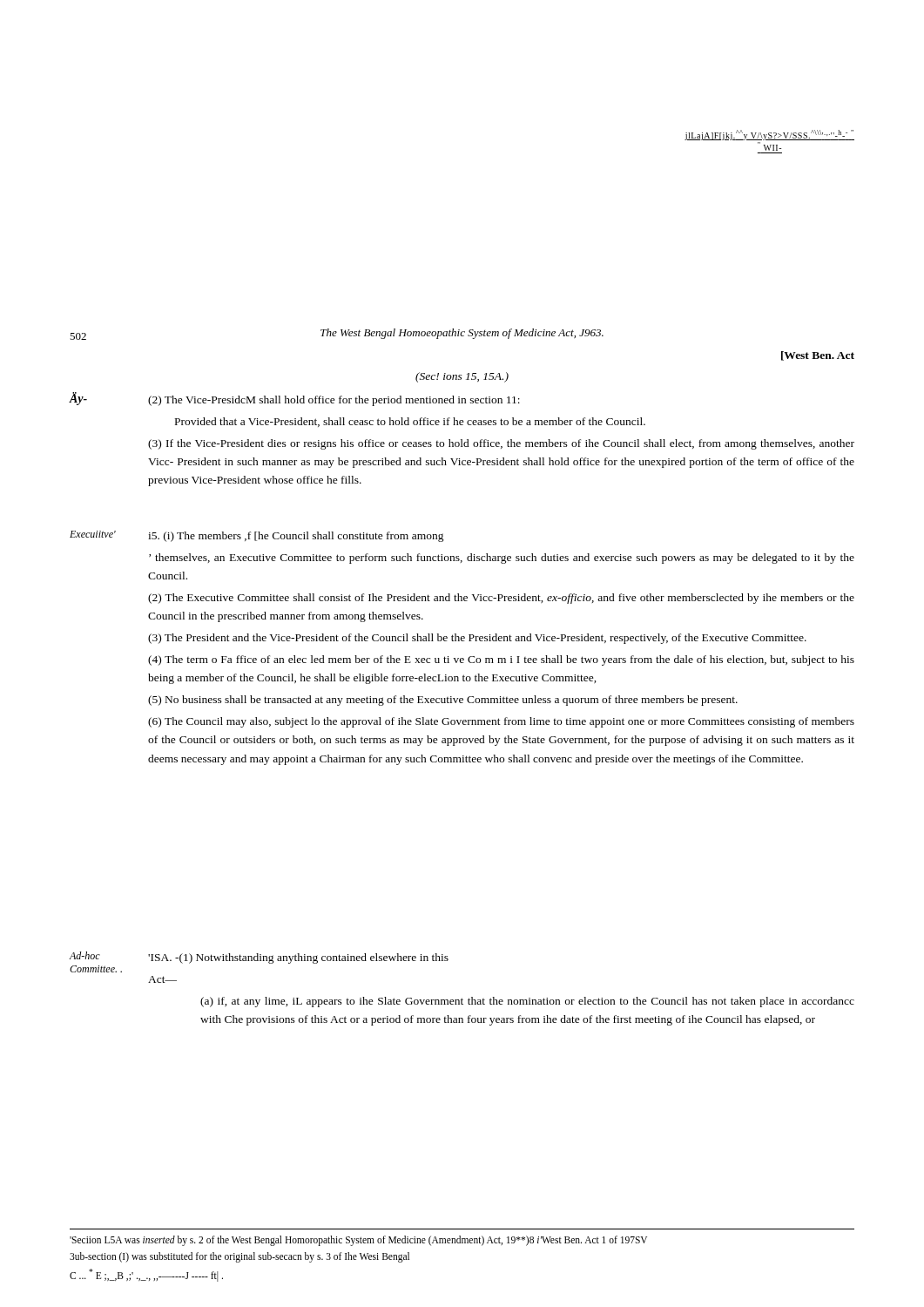This screenshot has height=1307, width=924.
Task: Find the text block starting "'ISA. -(1) Notwithstanding"
Action: point(501,988)
